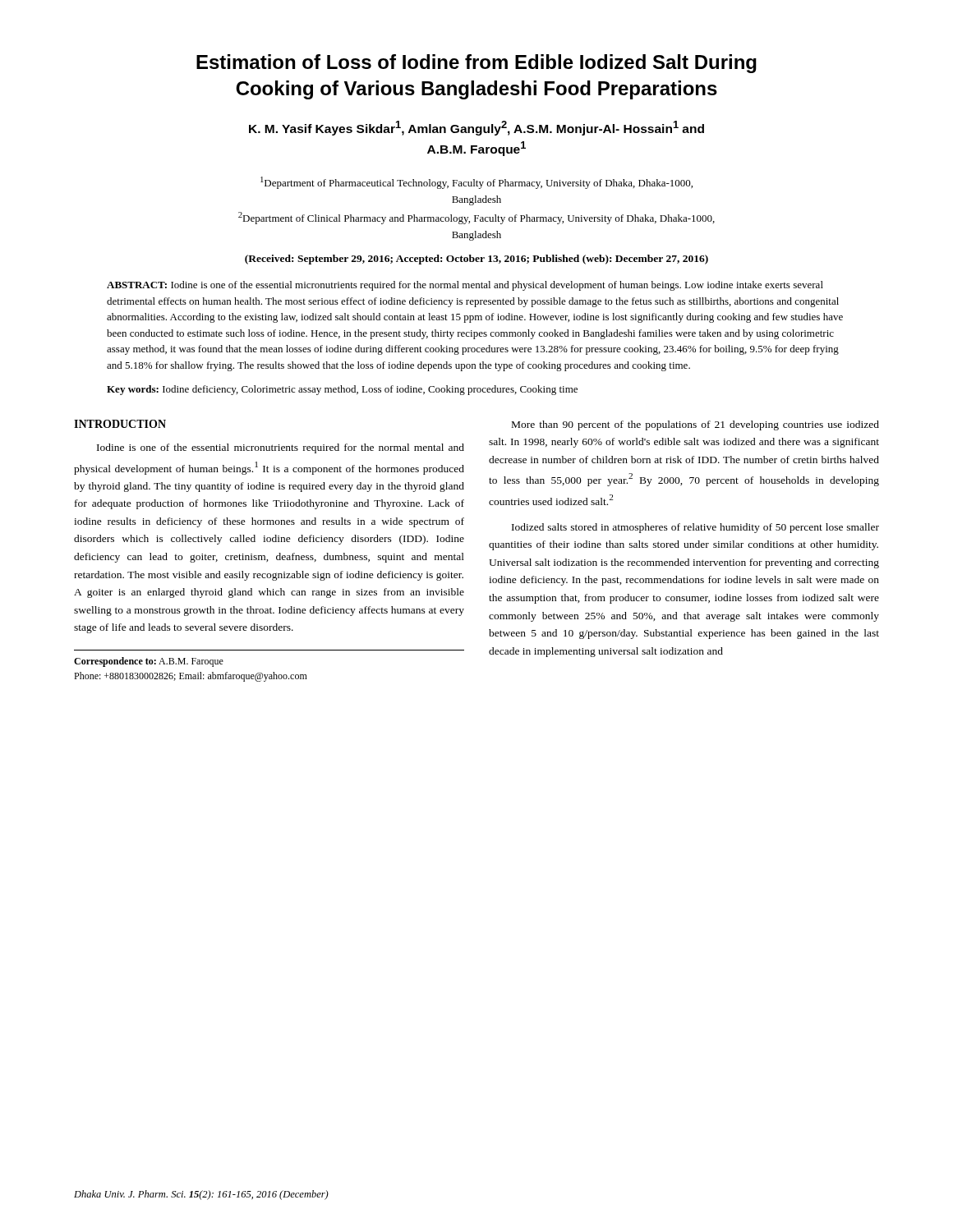This screenshot has width=953, height=1232.
Task: Point to the block beginning "ABSTRACT: Iodine is one"
Action: (x=475, y=325)
